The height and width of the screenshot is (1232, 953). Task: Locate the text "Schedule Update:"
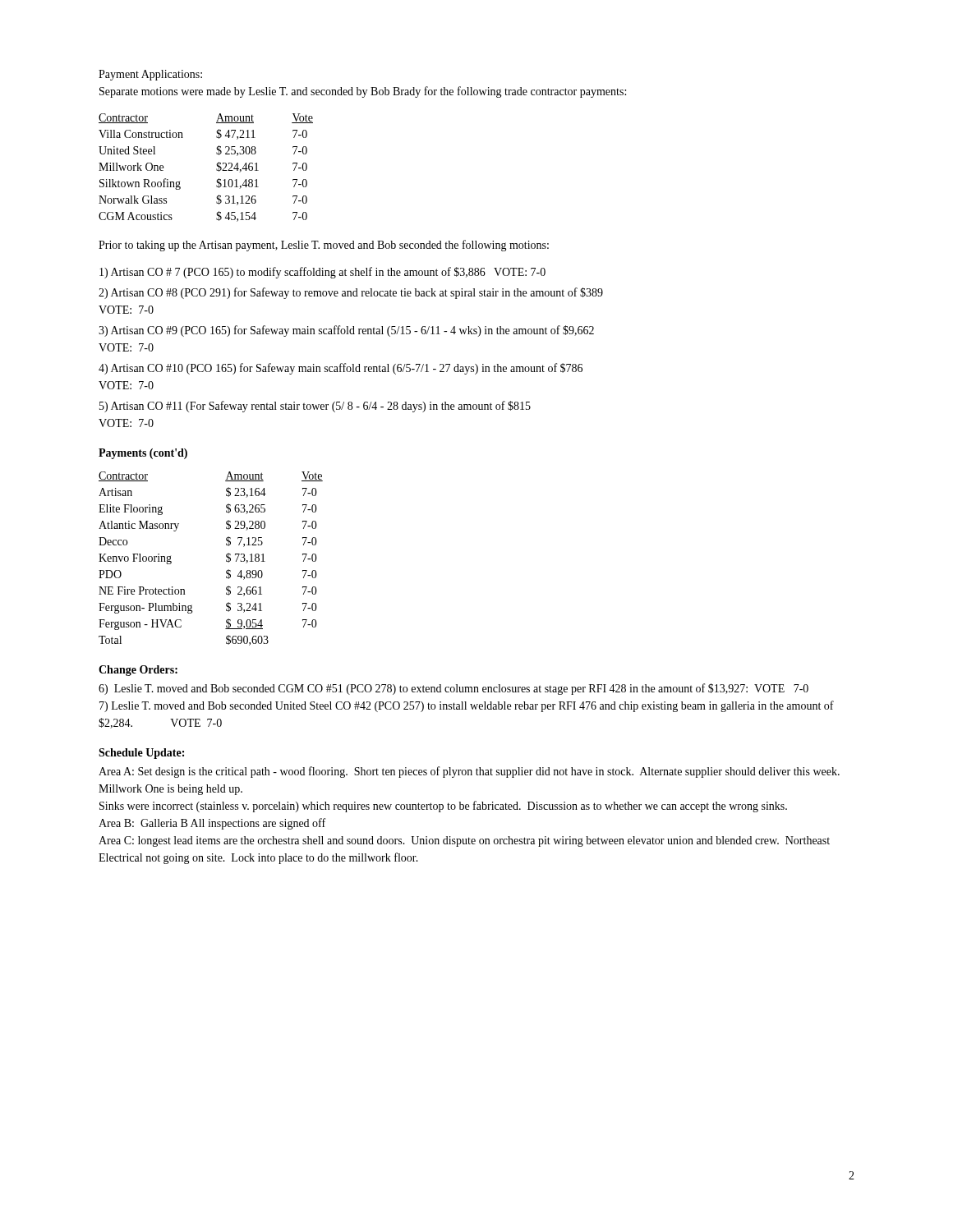pos(142,753)
